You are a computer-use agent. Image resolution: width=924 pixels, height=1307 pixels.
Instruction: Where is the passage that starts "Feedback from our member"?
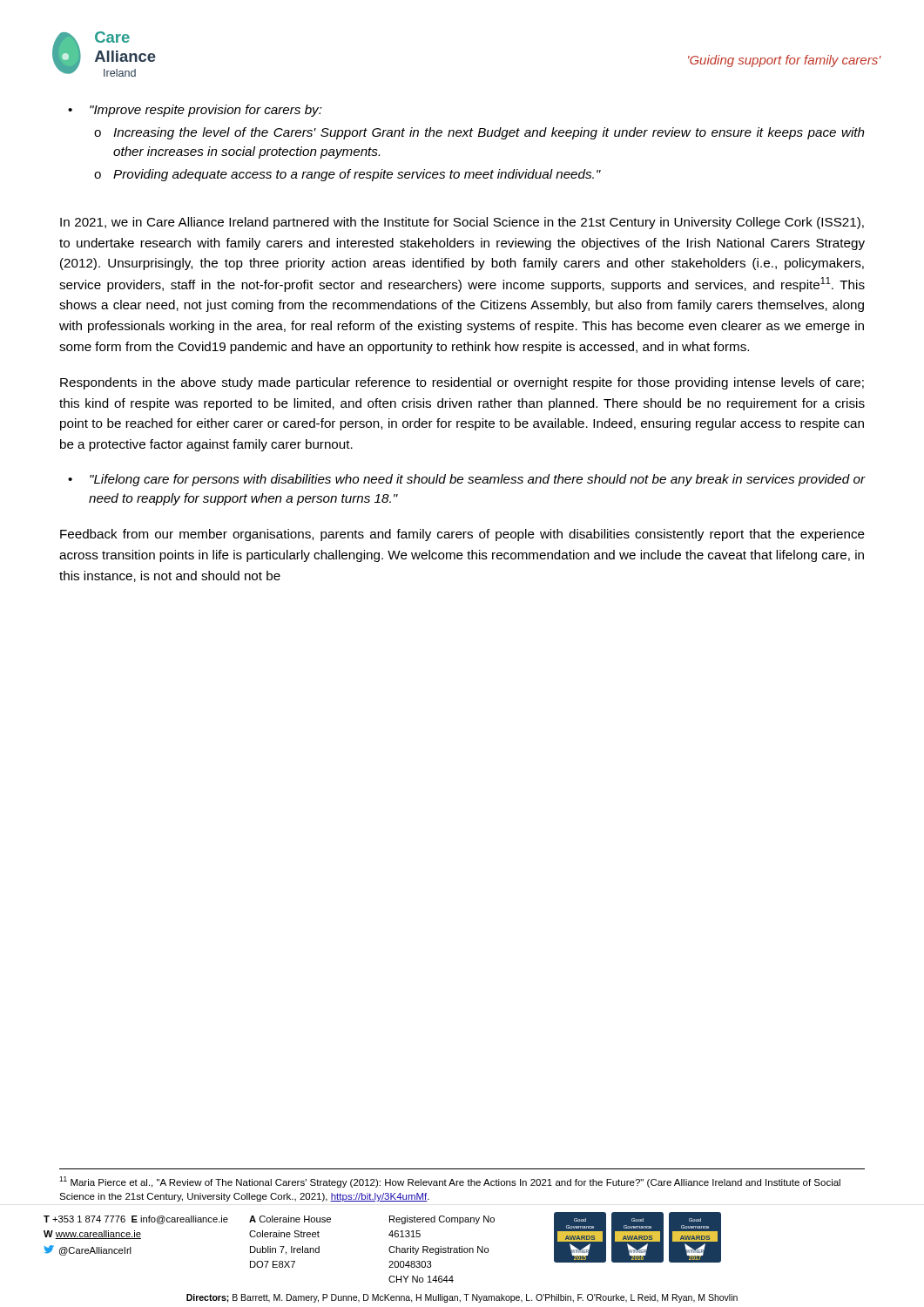[x=462, y=555]
